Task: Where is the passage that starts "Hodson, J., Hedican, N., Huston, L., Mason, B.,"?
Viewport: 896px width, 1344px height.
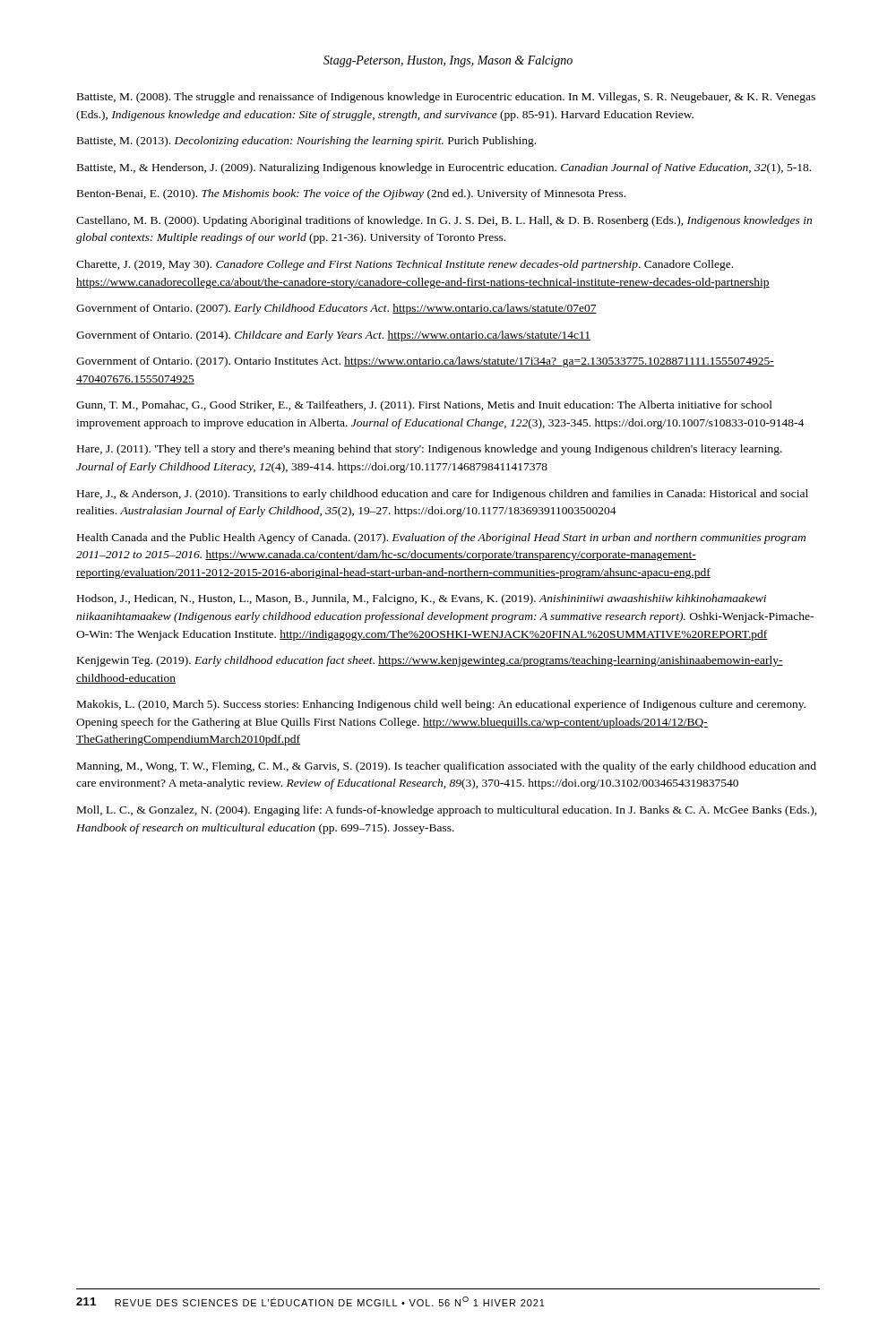Action: click(x=445, y=616)
